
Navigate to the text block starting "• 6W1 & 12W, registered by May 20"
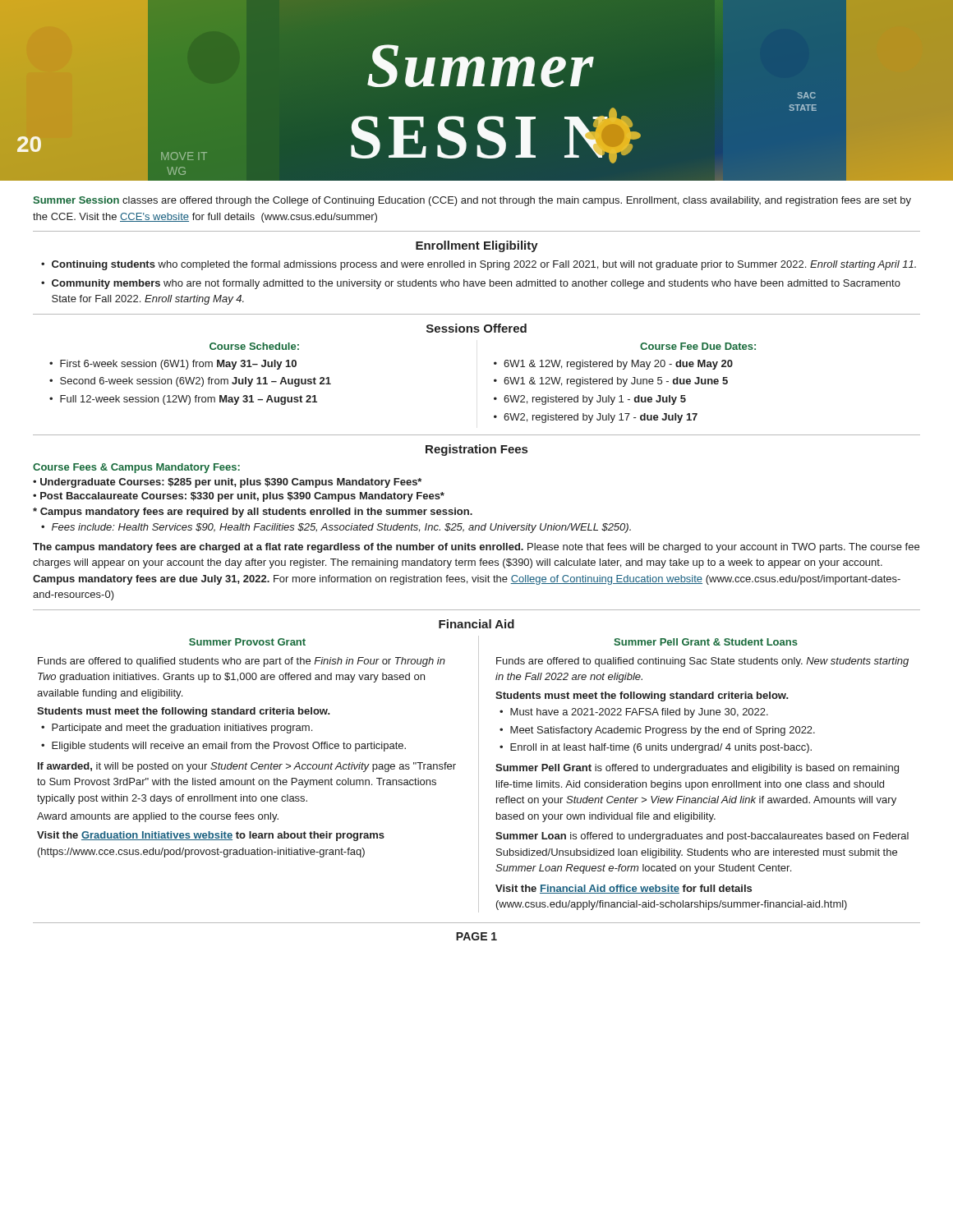613,364
